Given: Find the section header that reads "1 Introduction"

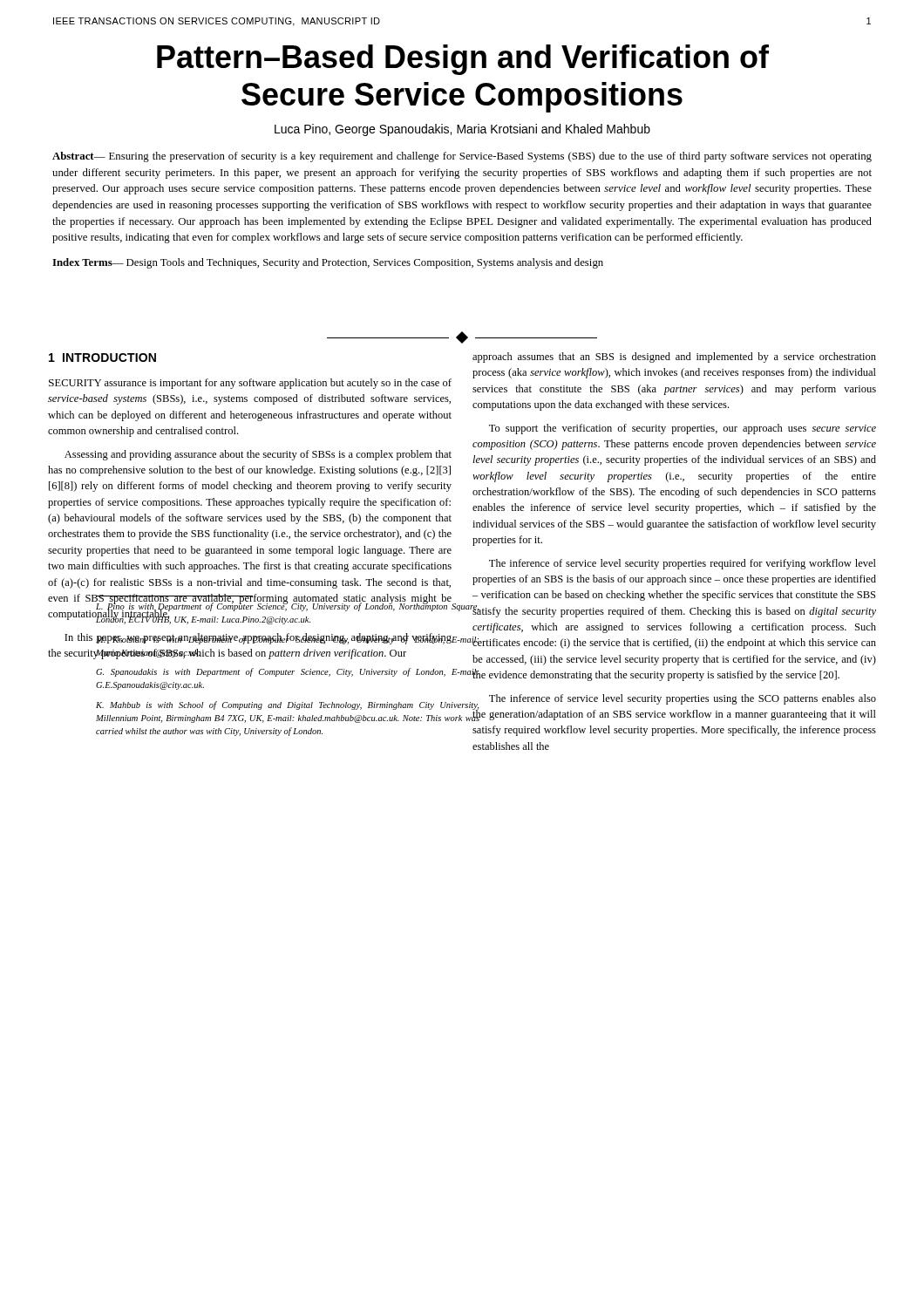Looking at the screenshot, I should 102,358.
